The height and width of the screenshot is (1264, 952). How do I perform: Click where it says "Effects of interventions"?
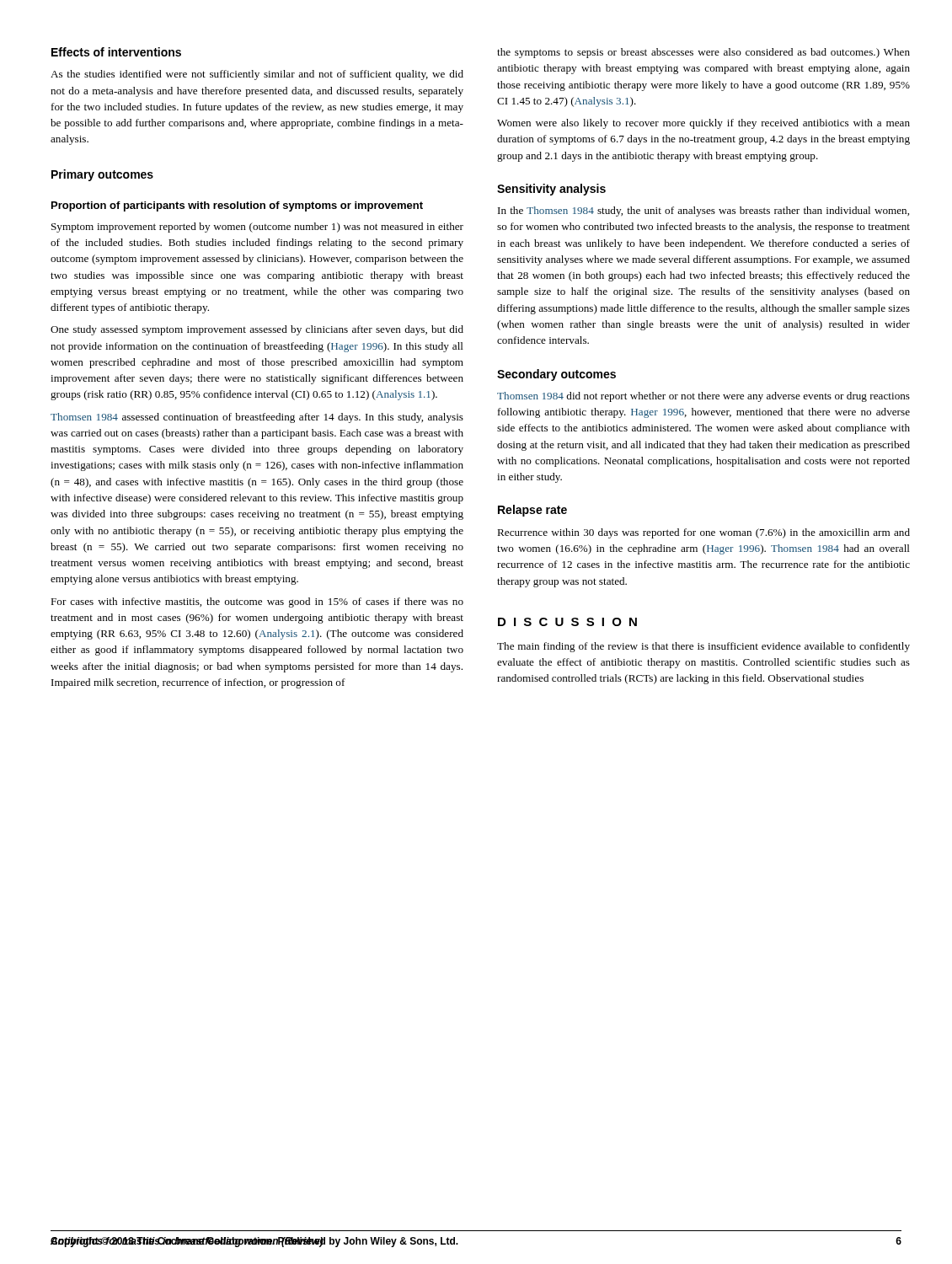point(116,52)
